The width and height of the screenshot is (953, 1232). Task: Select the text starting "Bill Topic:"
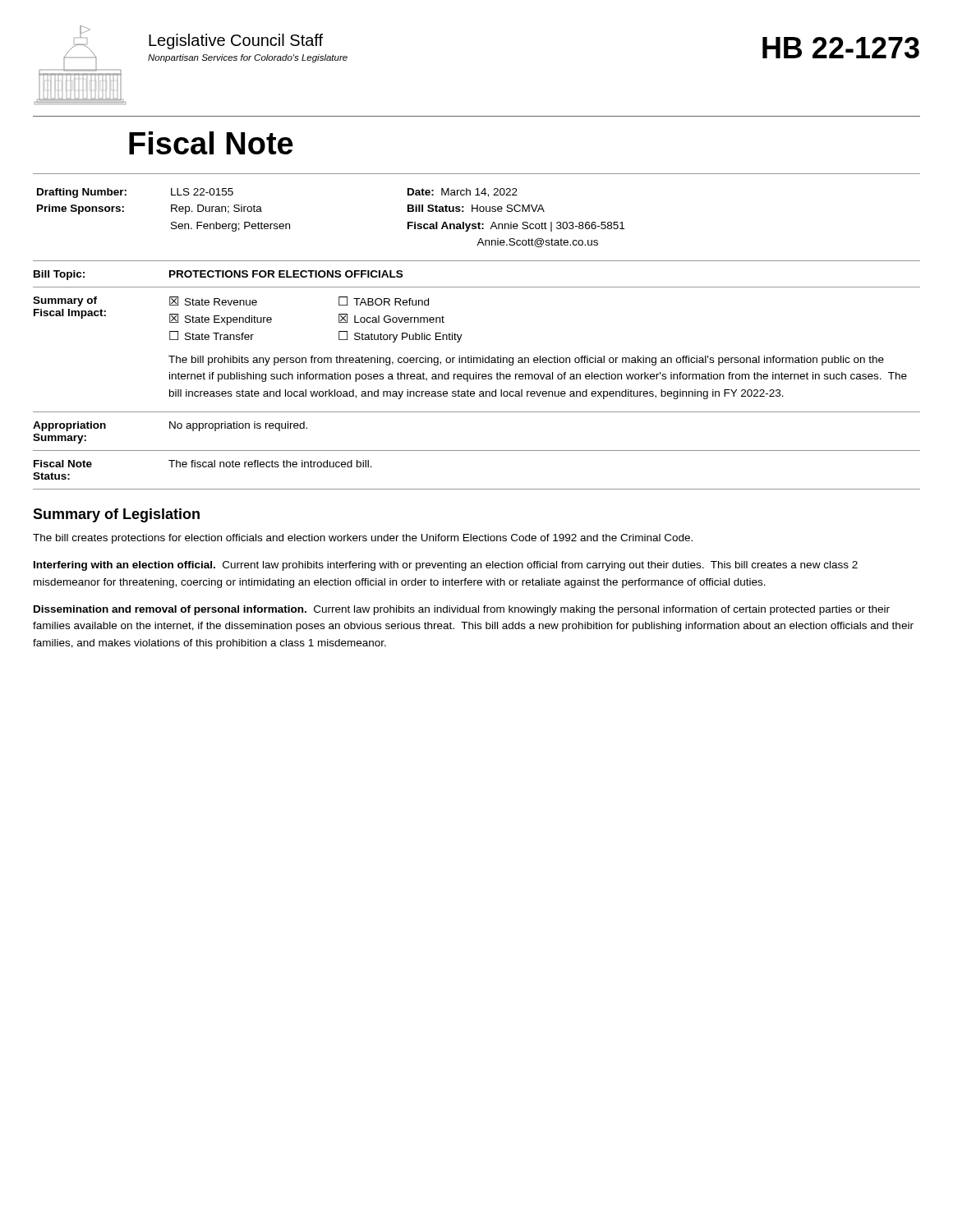(59, 274)
